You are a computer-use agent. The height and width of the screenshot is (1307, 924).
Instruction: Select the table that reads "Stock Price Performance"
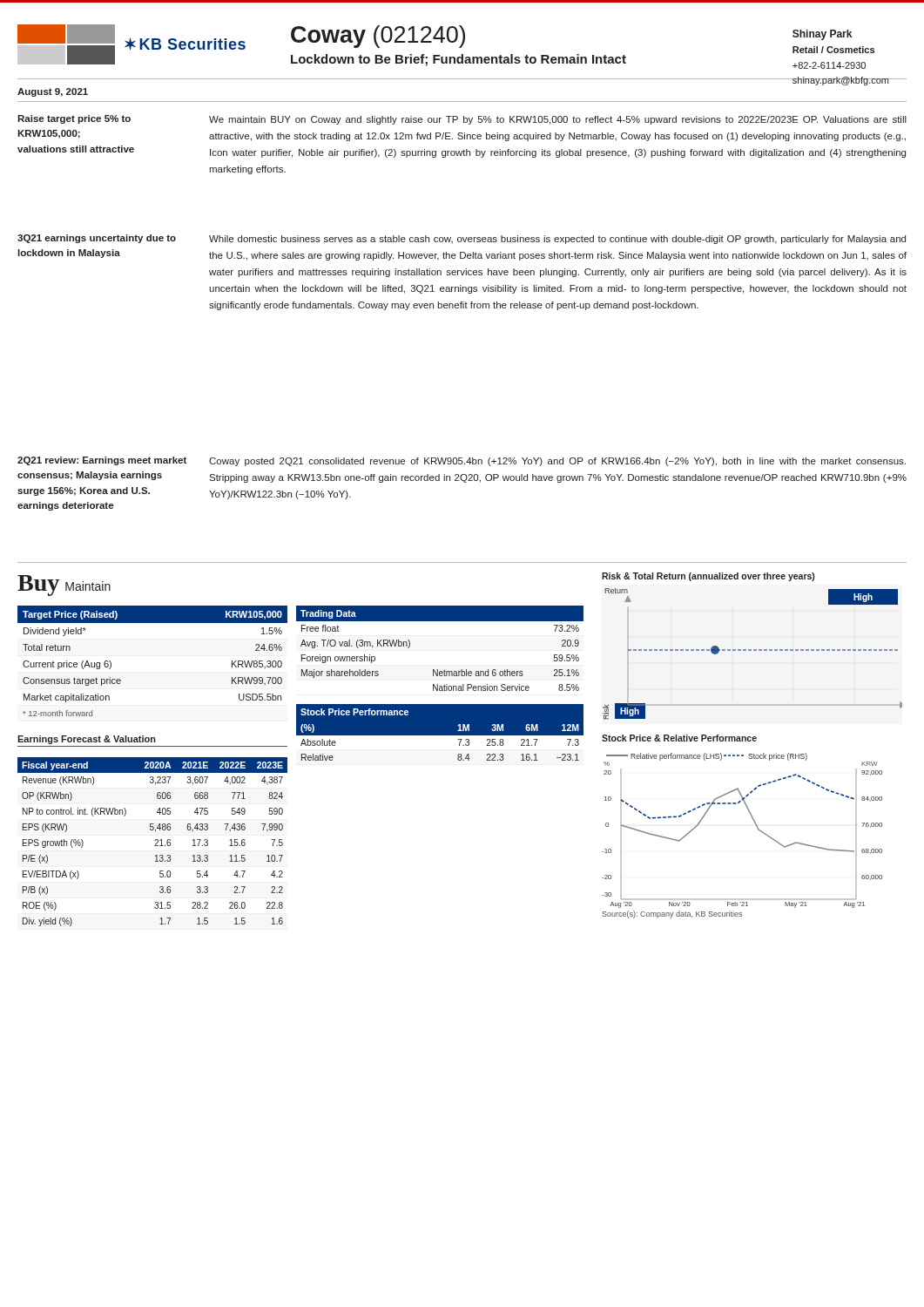pos(440,735)
